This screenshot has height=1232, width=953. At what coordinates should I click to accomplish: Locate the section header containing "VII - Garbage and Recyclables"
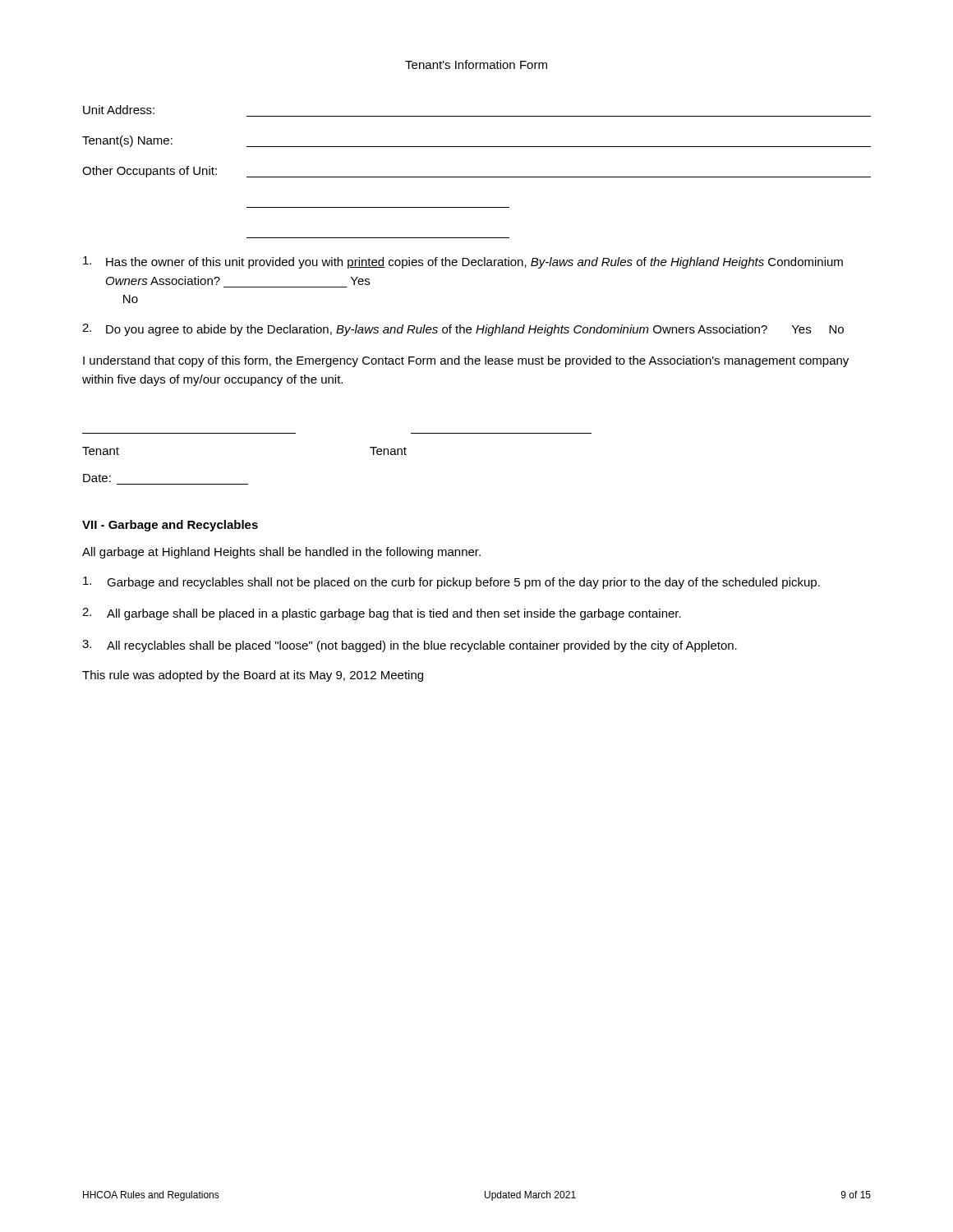170,524
